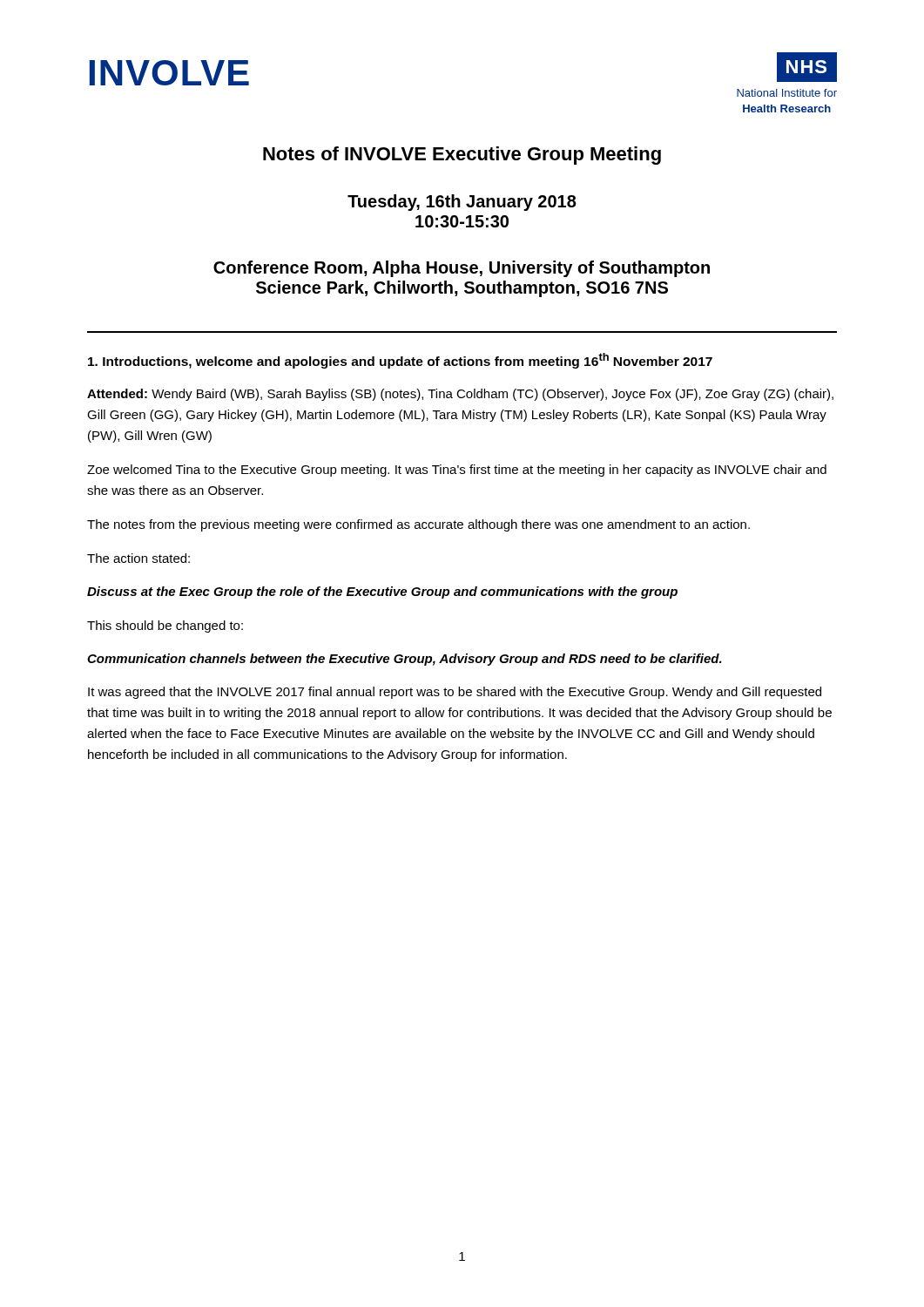Click on the element starting "It was agreed that the"
This screenshot has height=1307, width=924.
click(x=462, y=723)
